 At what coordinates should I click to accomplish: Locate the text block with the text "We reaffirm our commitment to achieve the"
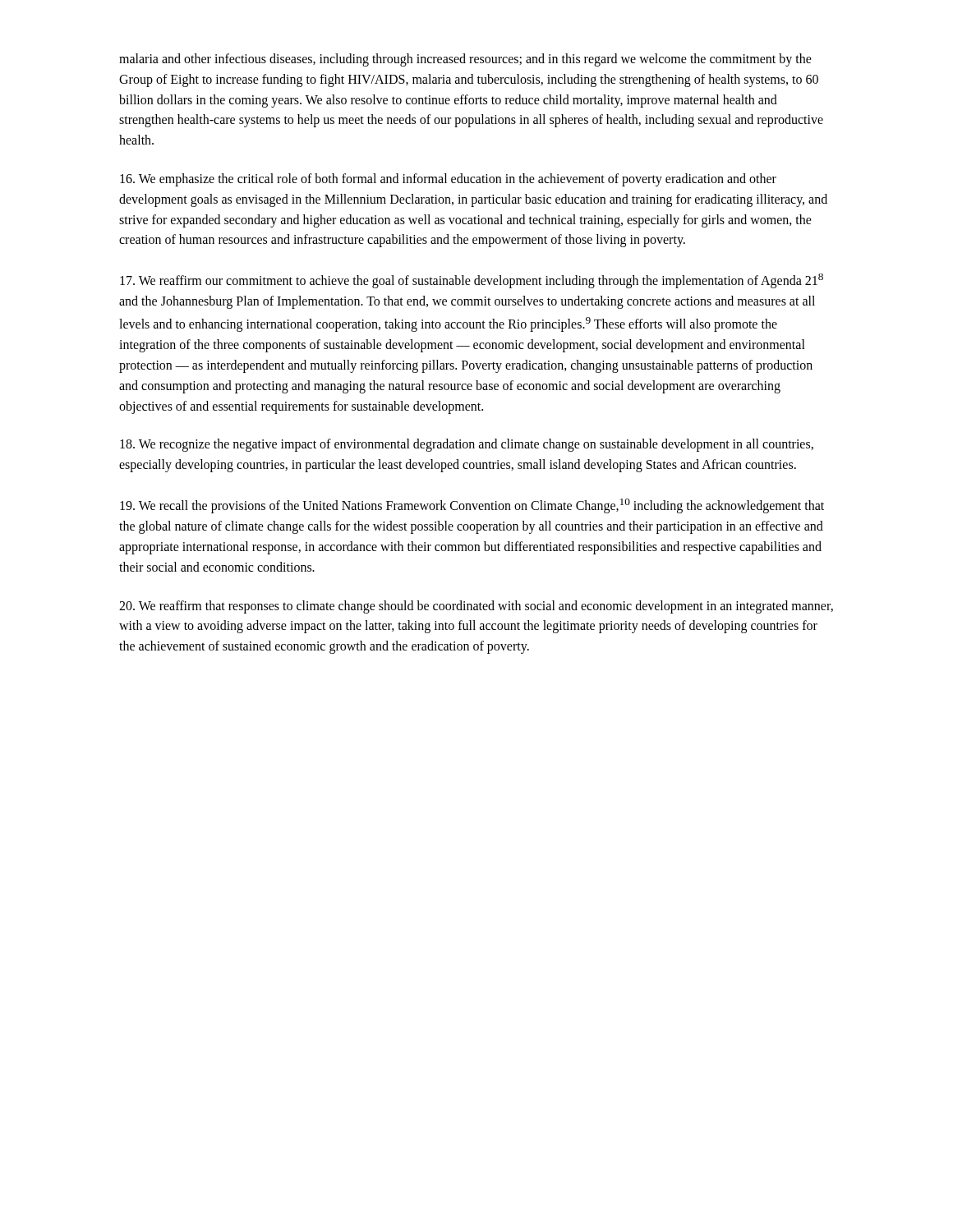tap(471, 342)
